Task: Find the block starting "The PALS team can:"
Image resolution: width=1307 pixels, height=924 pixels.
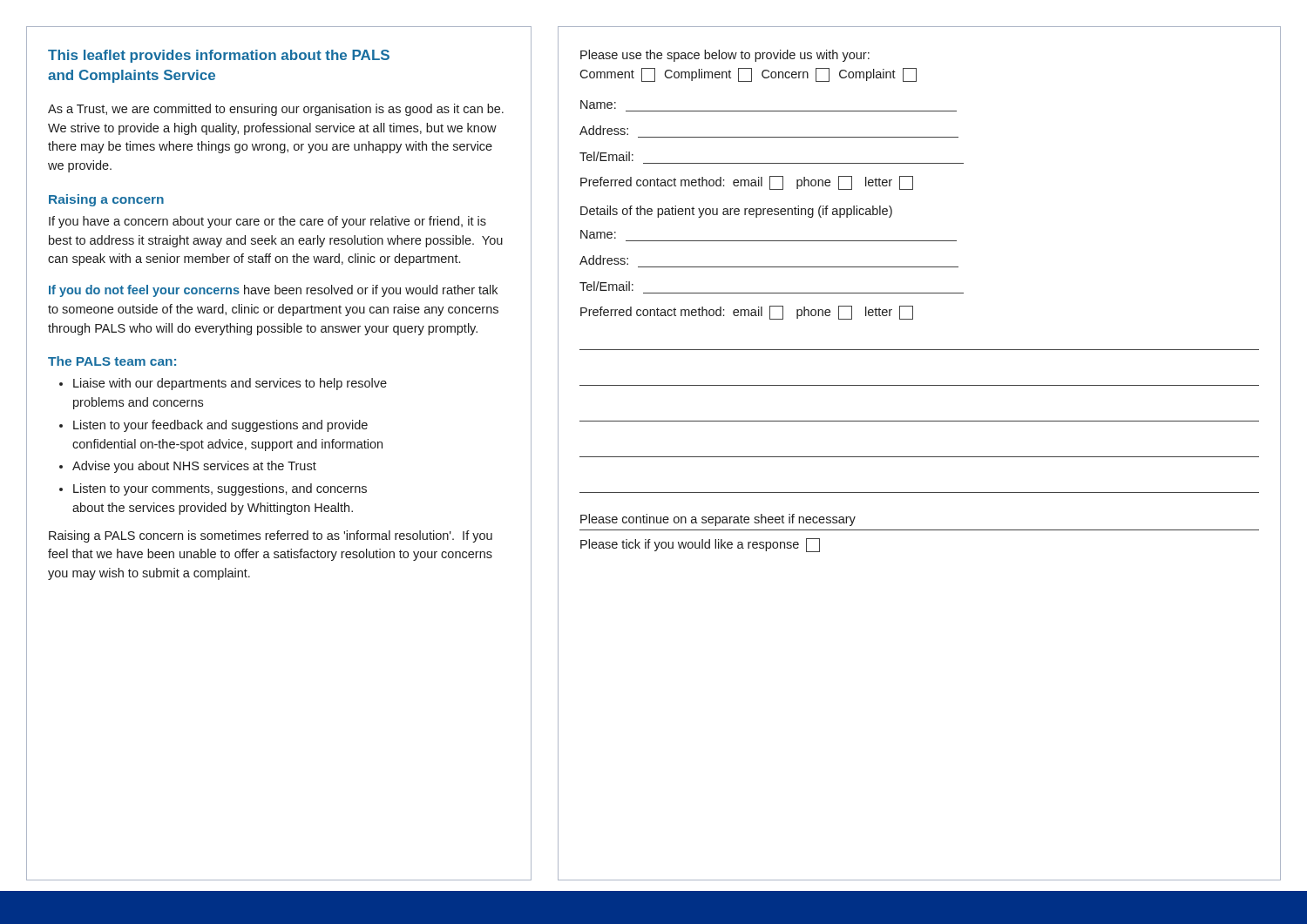Action: tap(113, 361)
